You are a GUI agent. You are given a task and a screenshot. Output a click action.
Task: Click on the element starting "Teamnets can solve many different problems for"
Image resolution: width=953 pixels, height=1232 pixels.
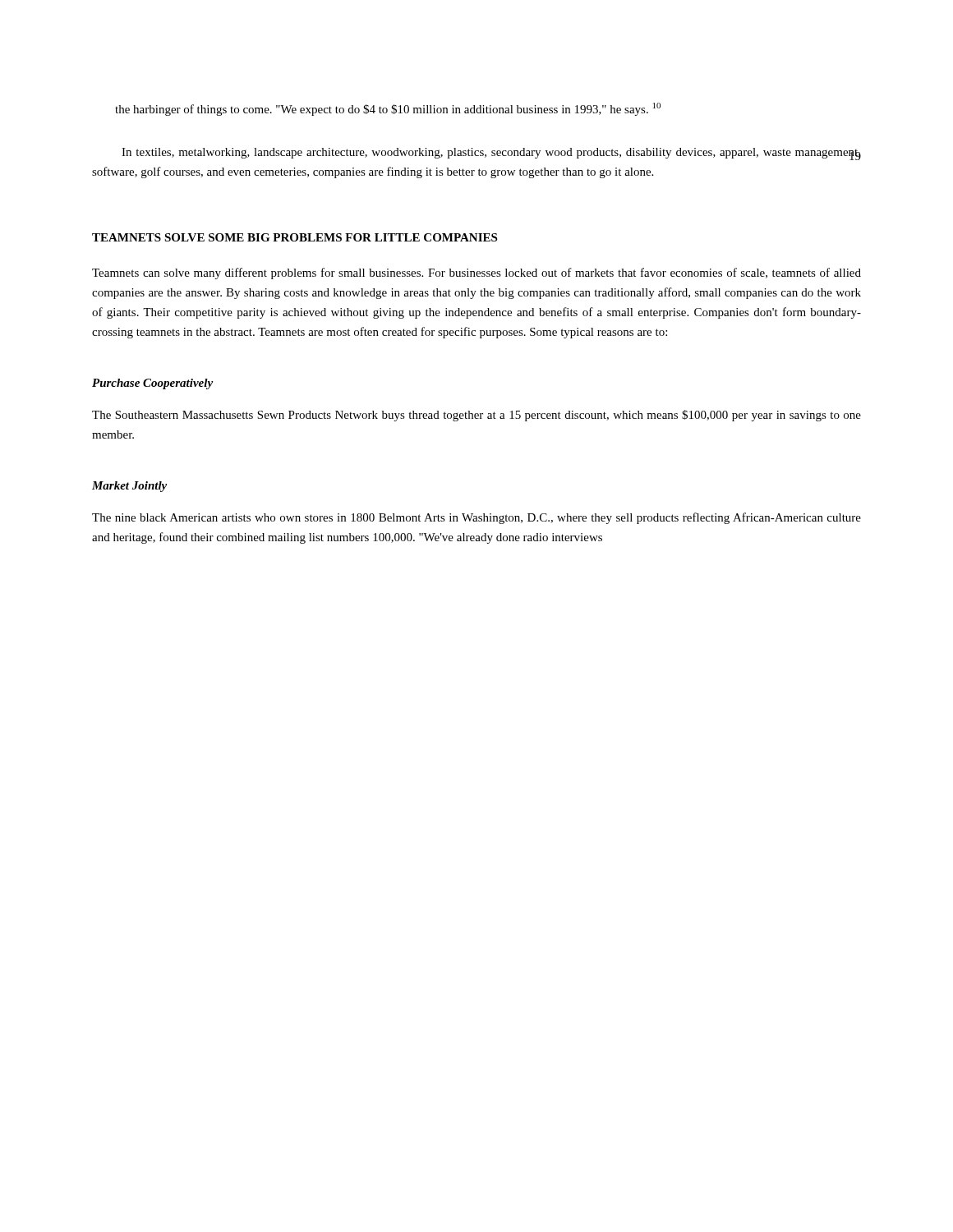(476, 302)
